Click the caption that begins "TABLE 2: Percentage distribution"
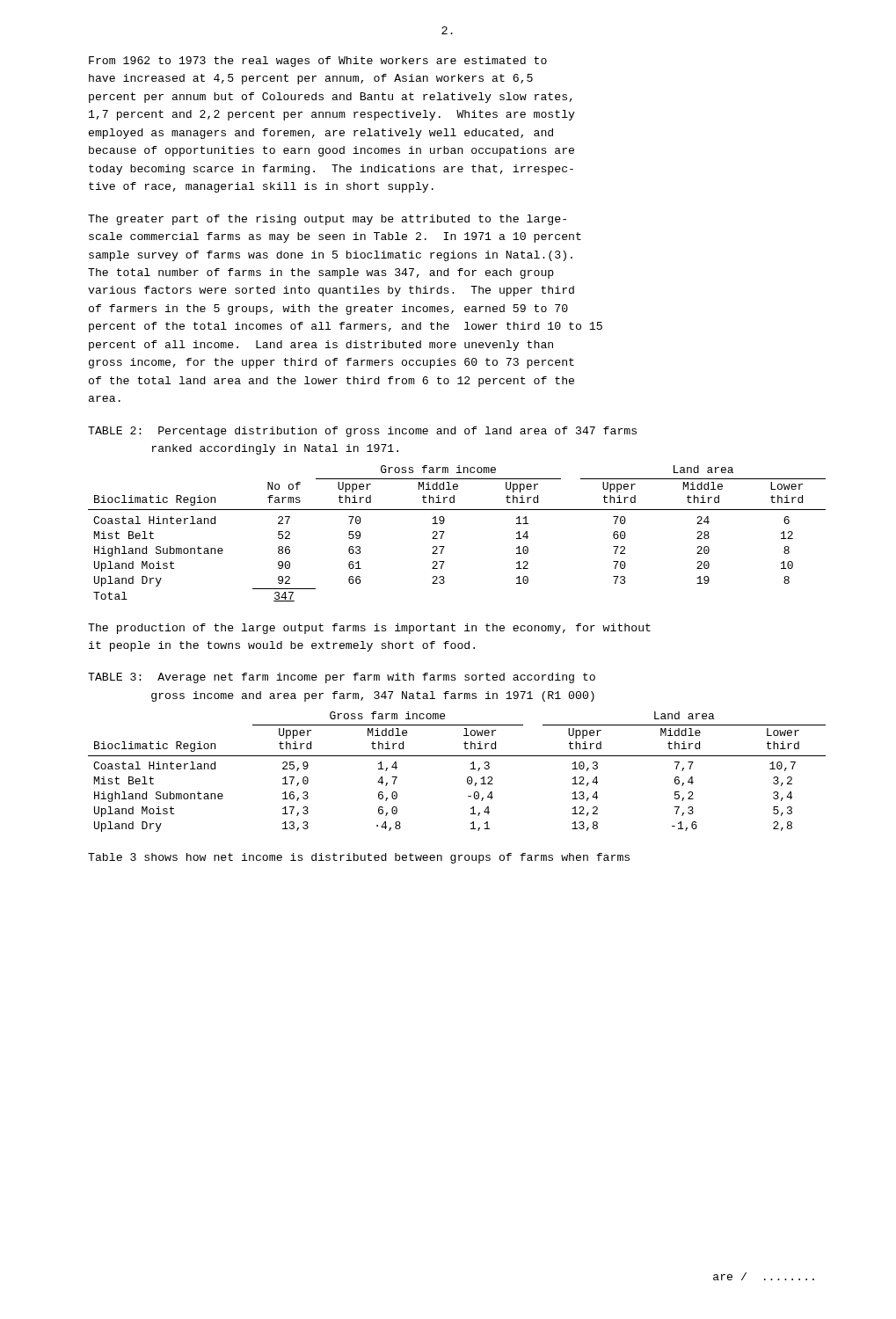The image size is (896, 1319). click(363, 440)
